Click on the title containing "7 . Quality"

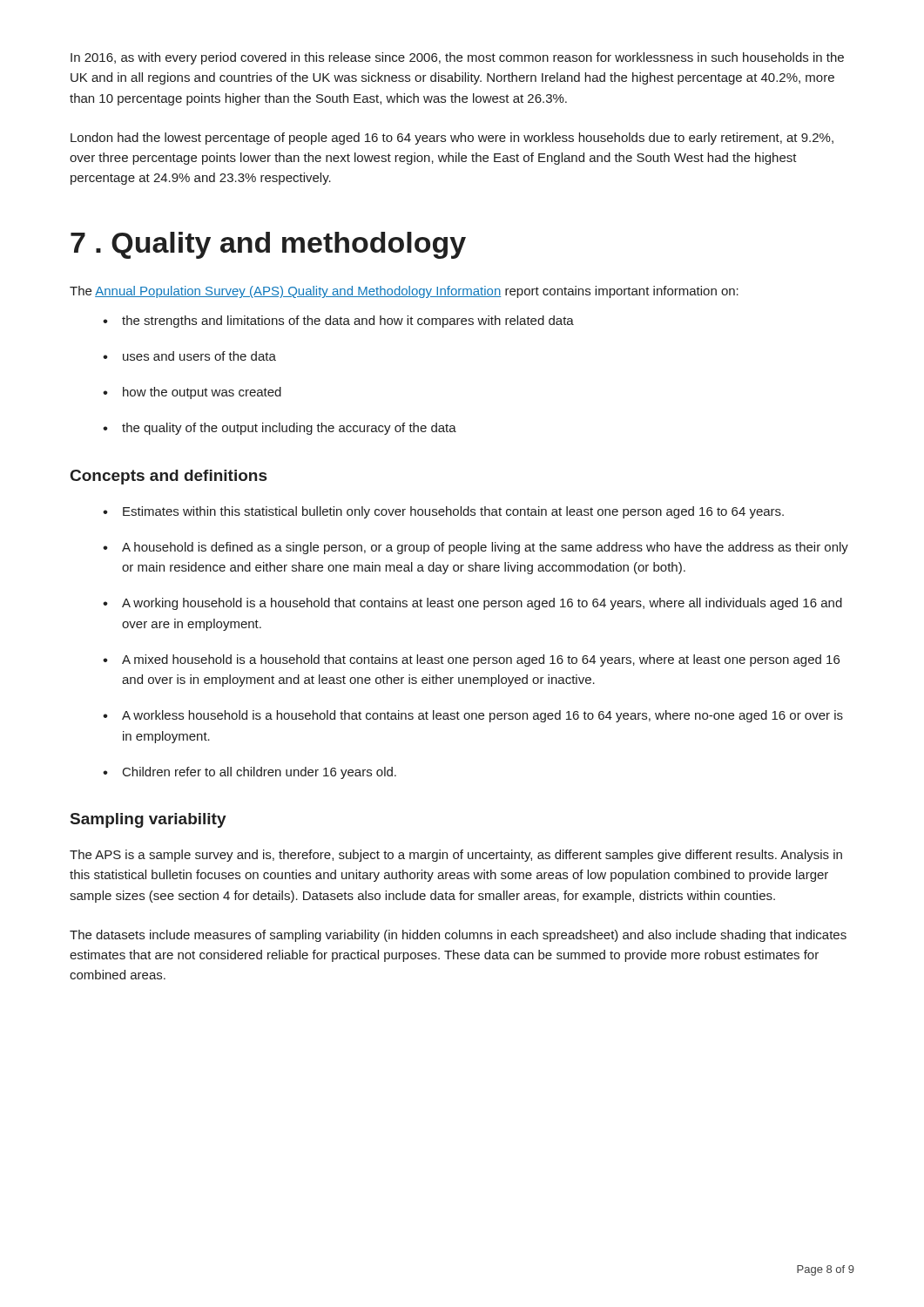pyautogui.click(x=268, y=242)
